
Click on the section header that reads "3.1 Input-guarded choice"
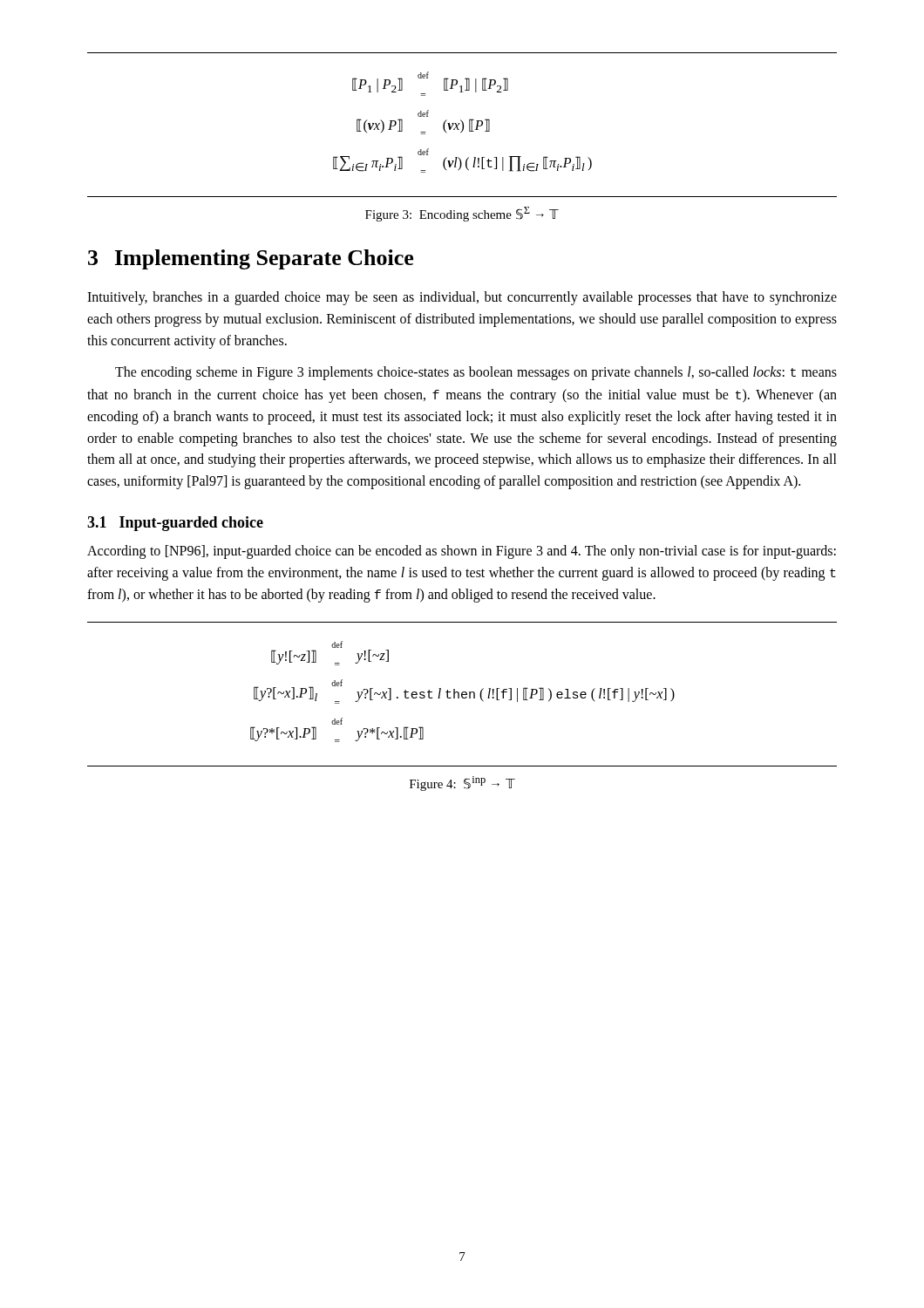(x=175, y=523)
